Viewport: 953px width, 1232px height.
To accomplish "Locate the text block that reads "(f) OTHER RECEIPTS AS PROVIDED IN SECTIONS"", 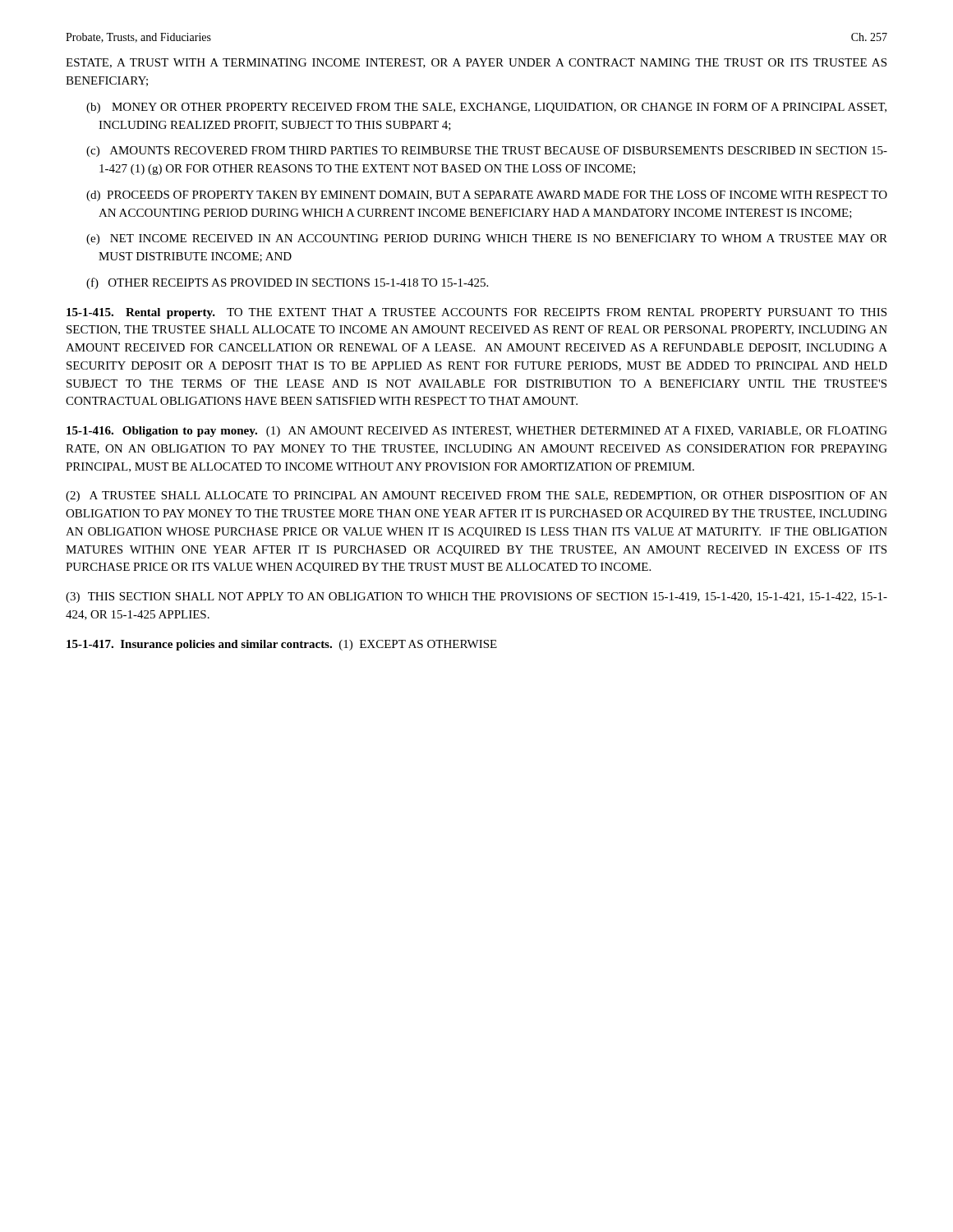I will (288, 282).
